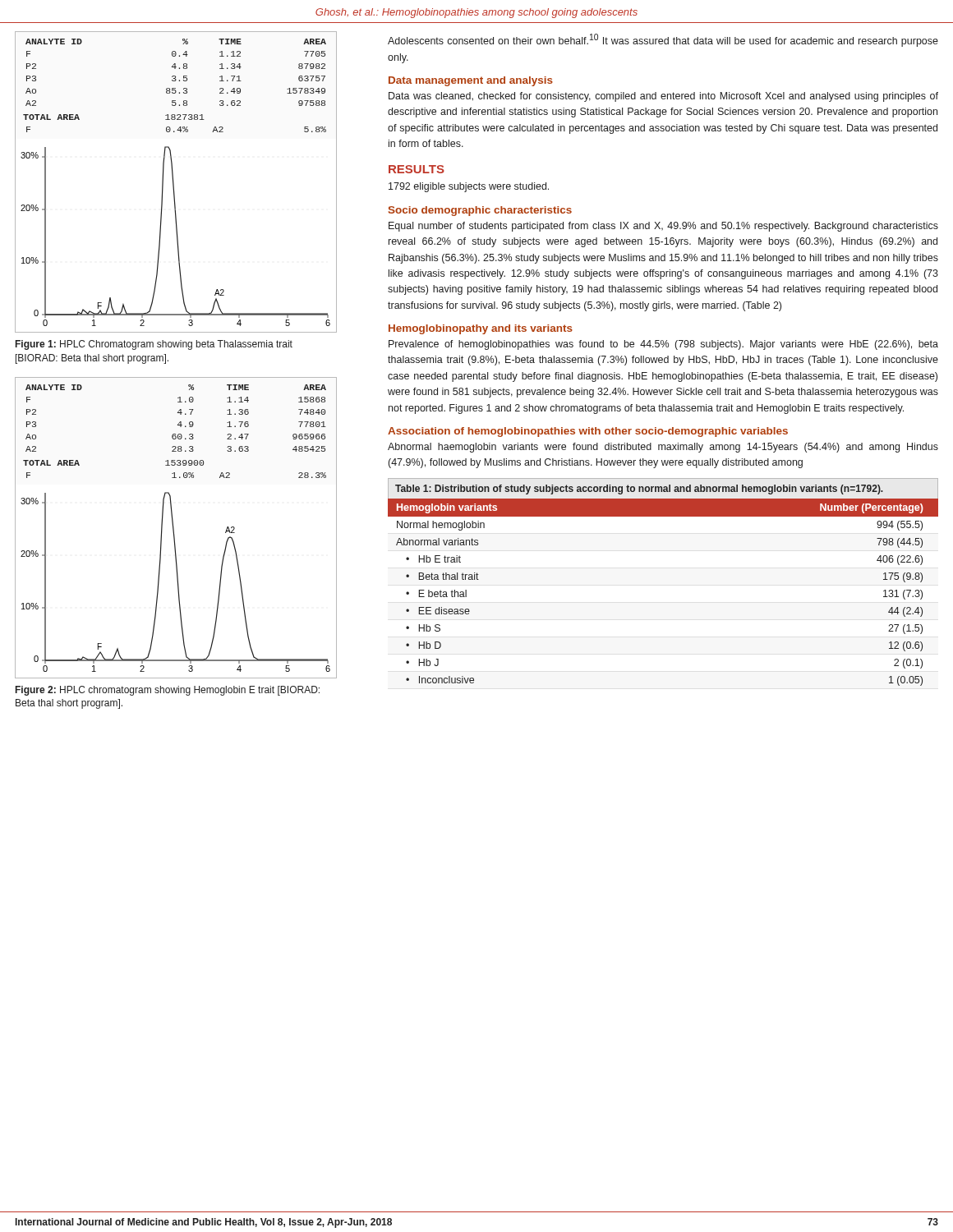Viewport: 953px width, 1232px height.
Task: Click on the text starting "Data was cleaned, checked for consistency, compiled"
Action: click(x=663, y=120)
